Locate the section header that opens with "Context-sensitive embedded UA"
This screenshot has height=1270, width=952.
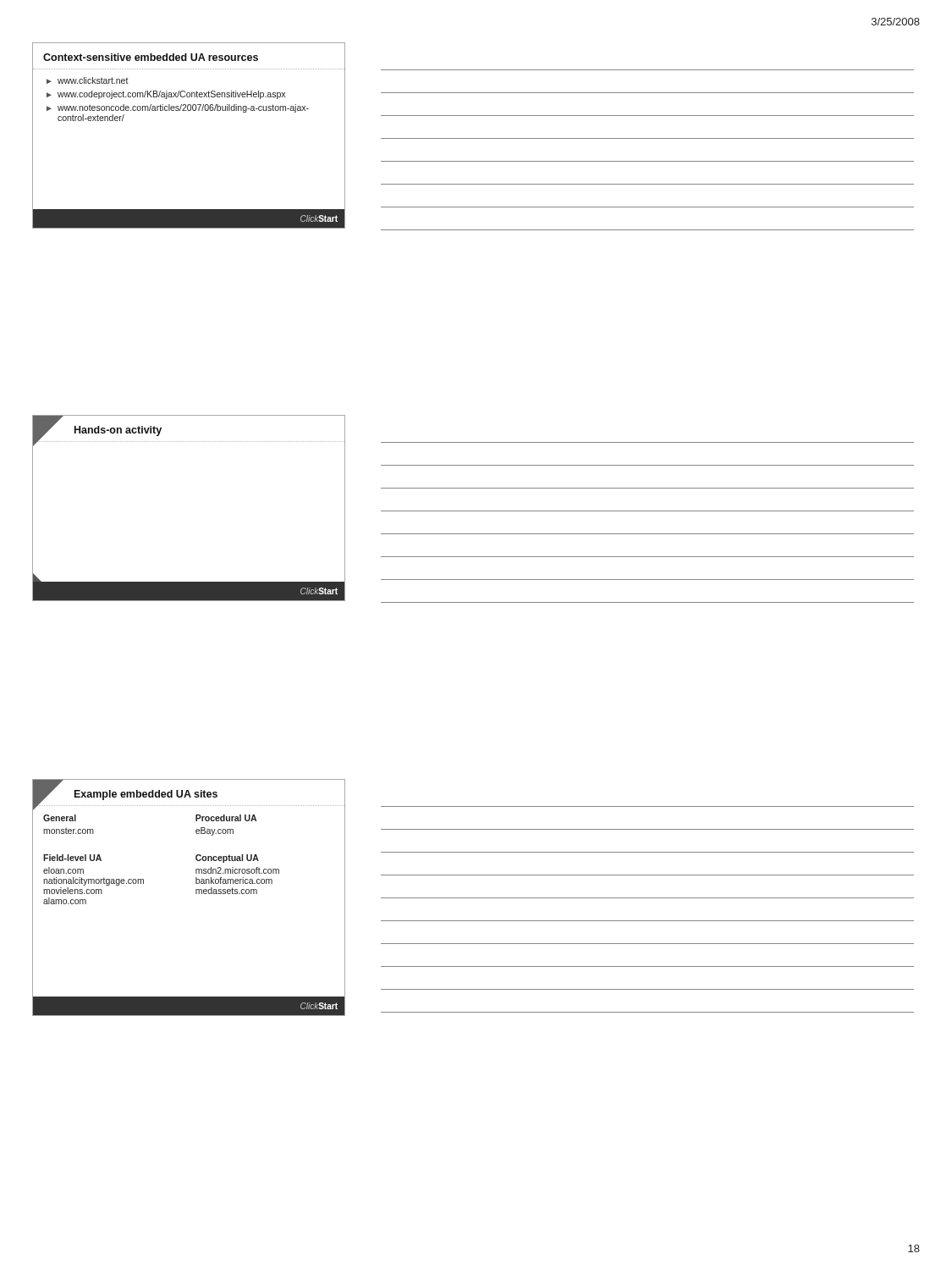(151, 58)
